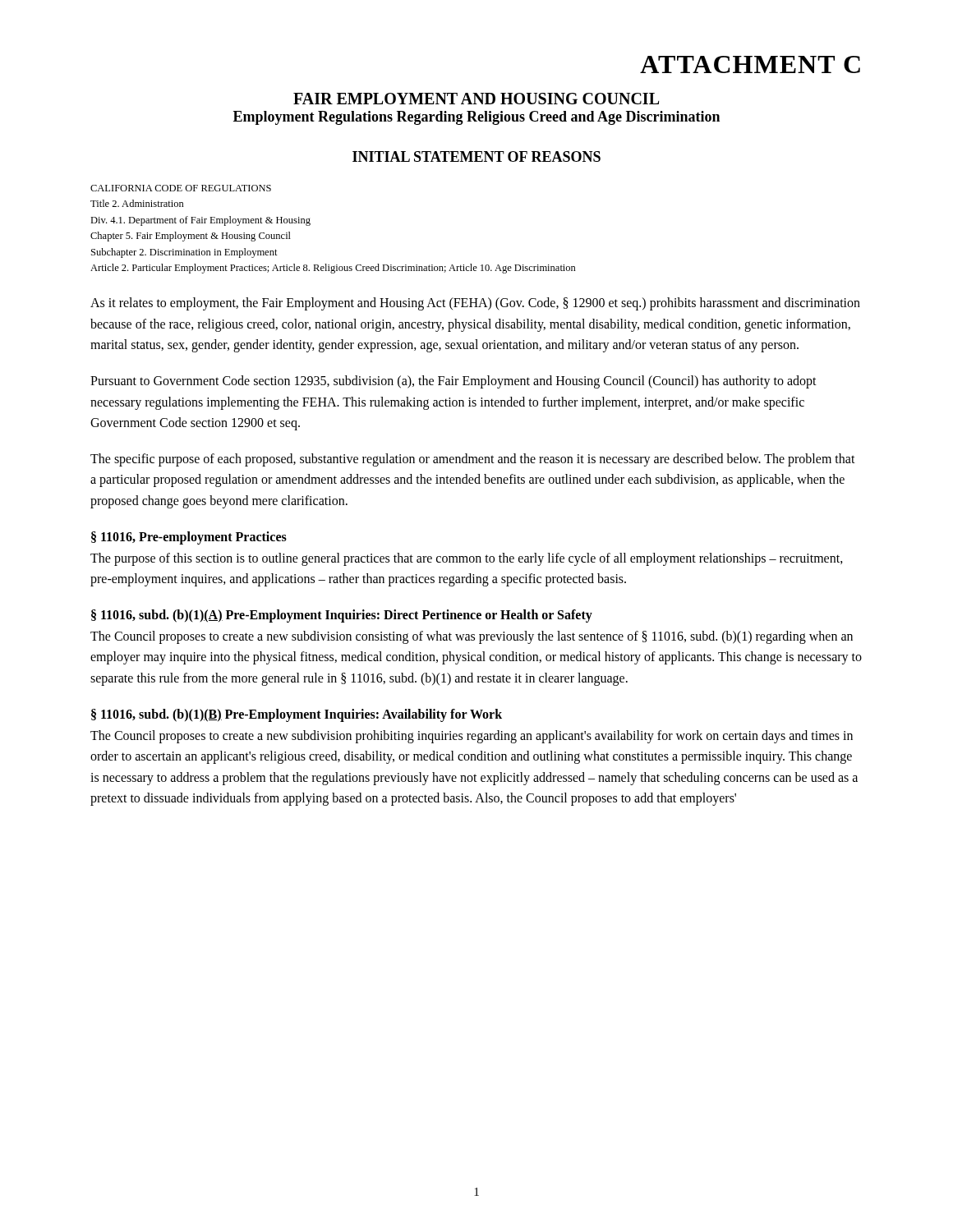Image resolution: width=953 pixels, height=1232 pixels.
Task: Point to the section header beginning "FAIR EMPLOYMENT AND HOUSING COUNCIL"
Action: (x=476, y=108)
